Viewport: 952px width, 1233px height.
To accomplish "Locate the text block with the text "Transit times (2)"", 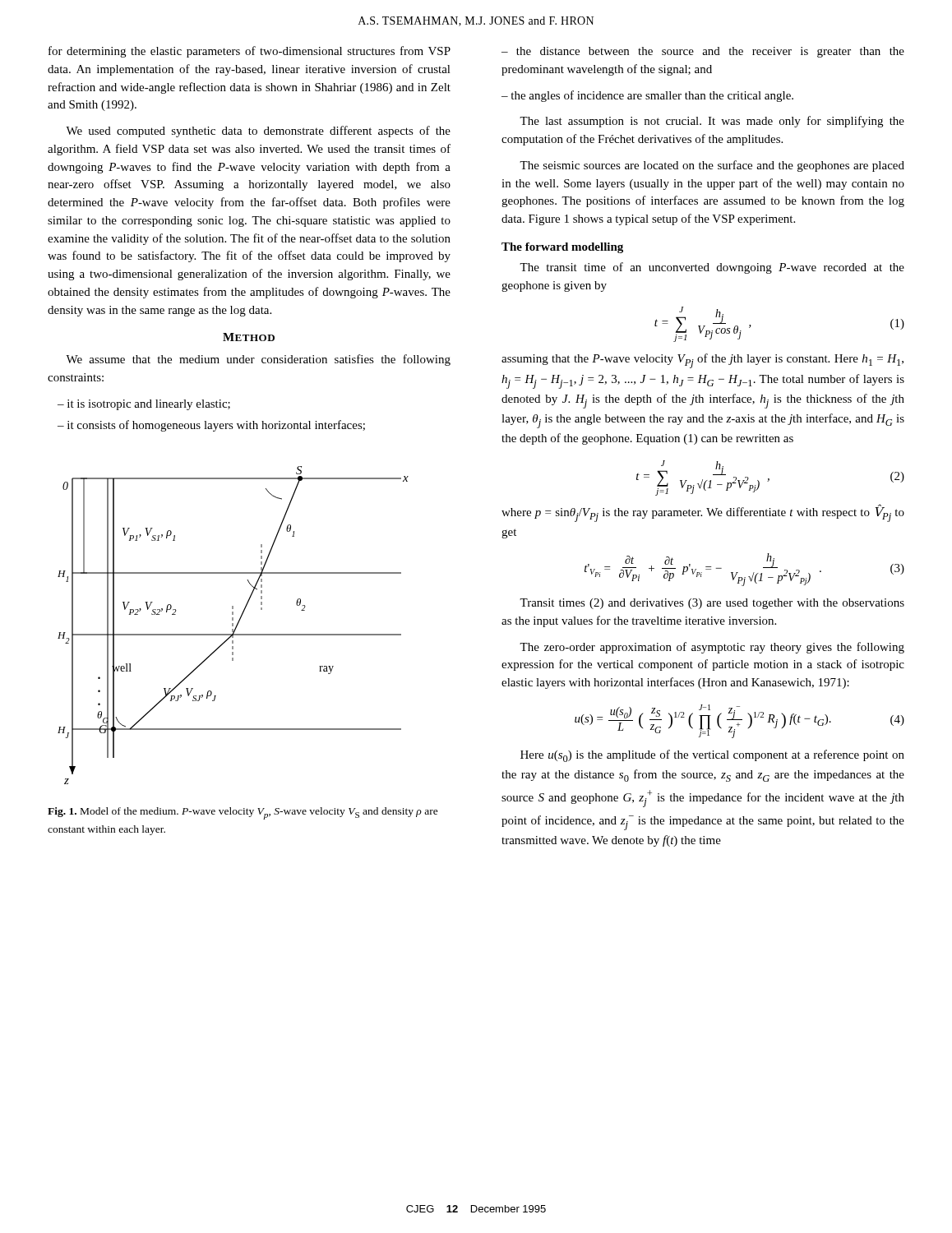I will click(x=703, y=611).
